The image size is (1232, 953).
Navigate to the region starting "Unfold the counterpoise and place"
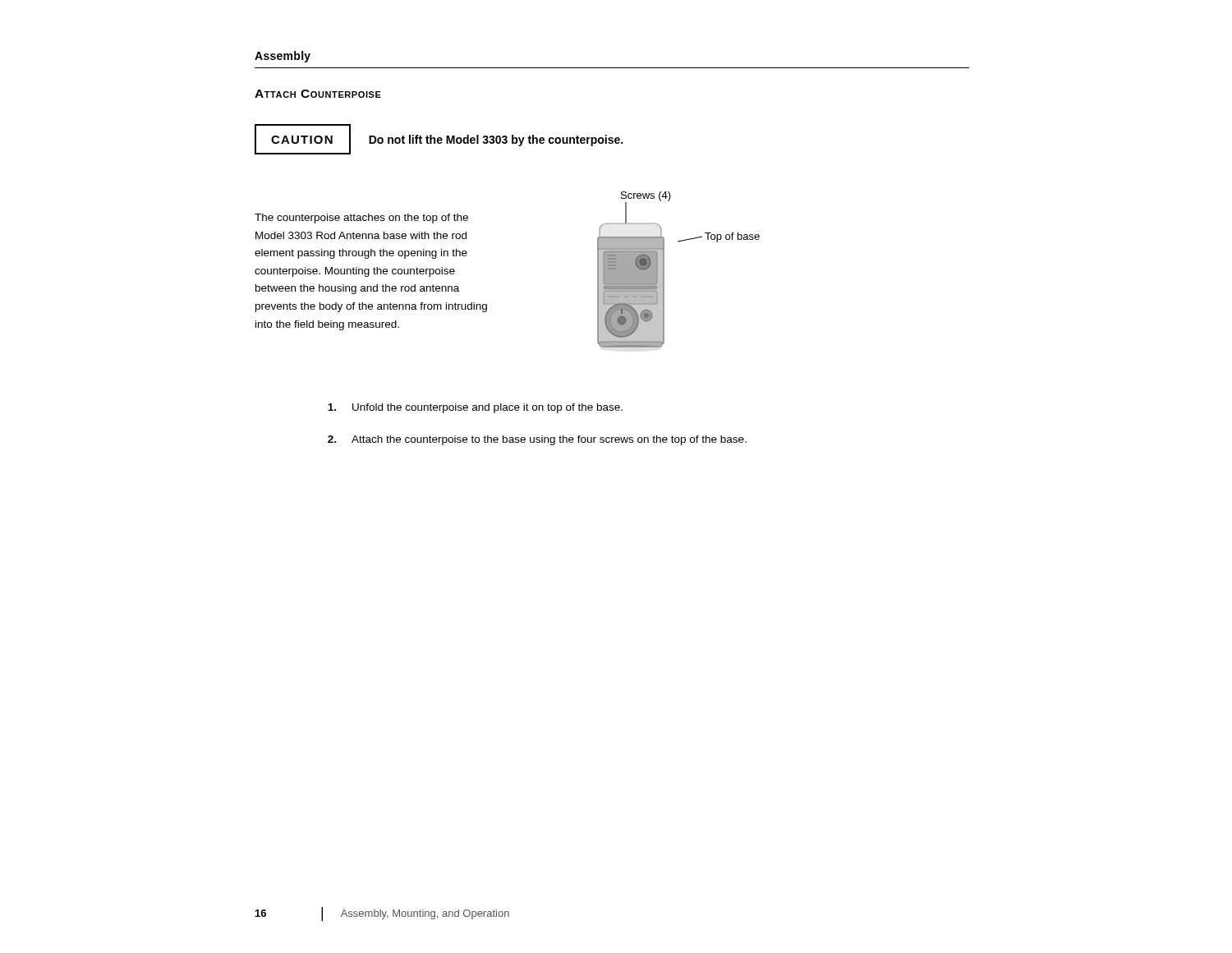pos(464,408)
